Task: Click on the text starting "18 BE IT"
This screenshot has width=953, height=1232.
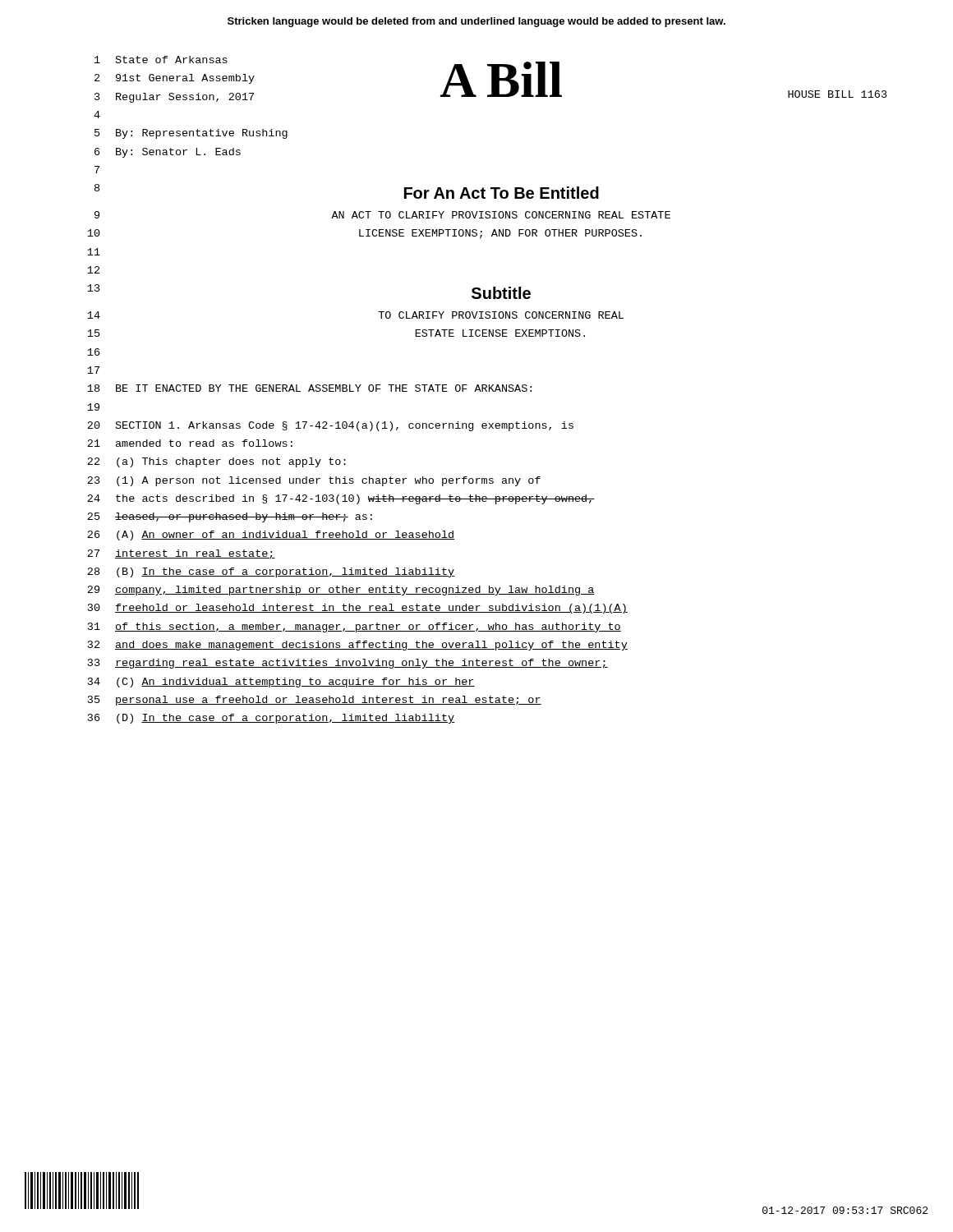Action: [476, 390]
